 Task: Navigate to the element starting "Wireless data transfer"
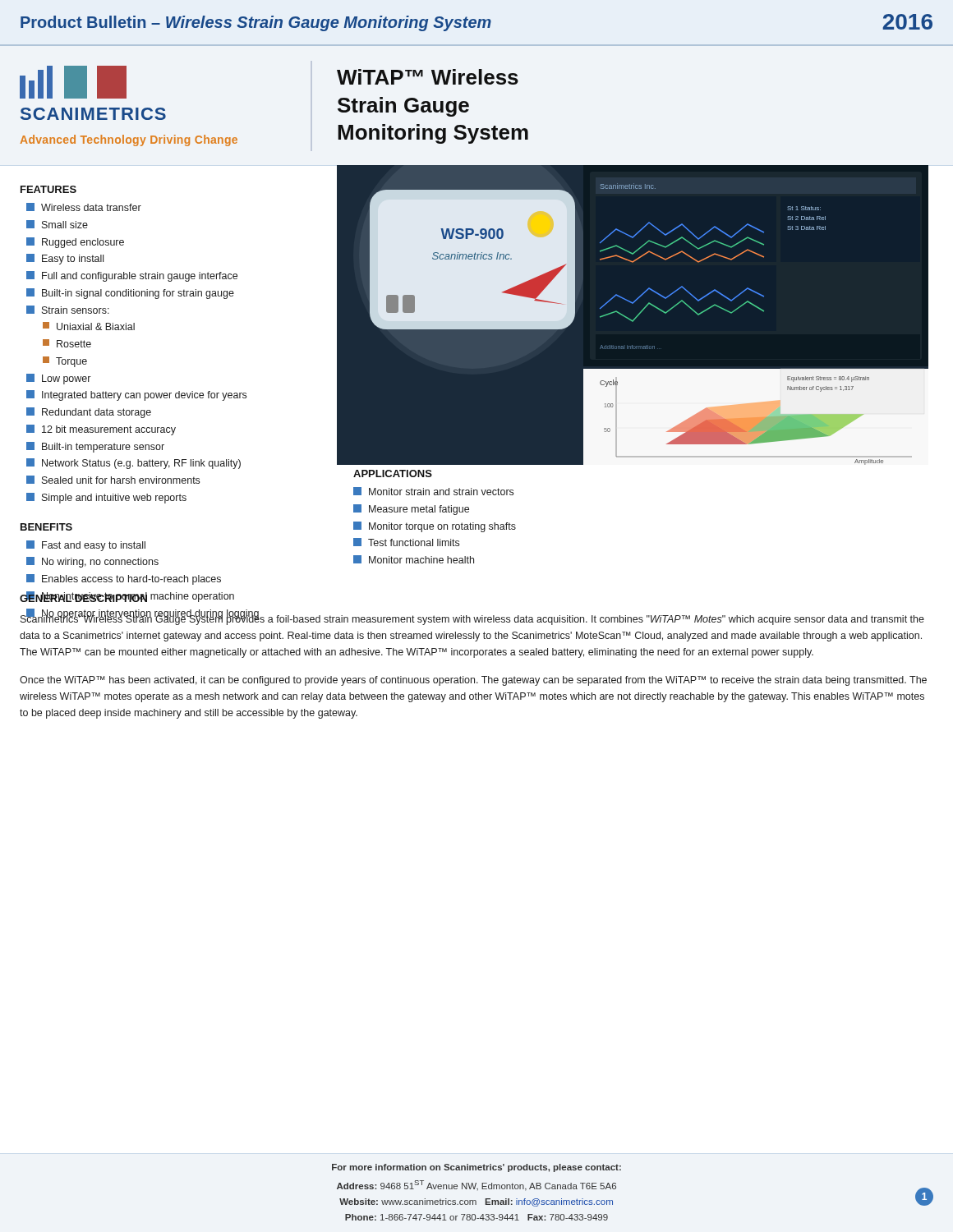tap(84, 208)
